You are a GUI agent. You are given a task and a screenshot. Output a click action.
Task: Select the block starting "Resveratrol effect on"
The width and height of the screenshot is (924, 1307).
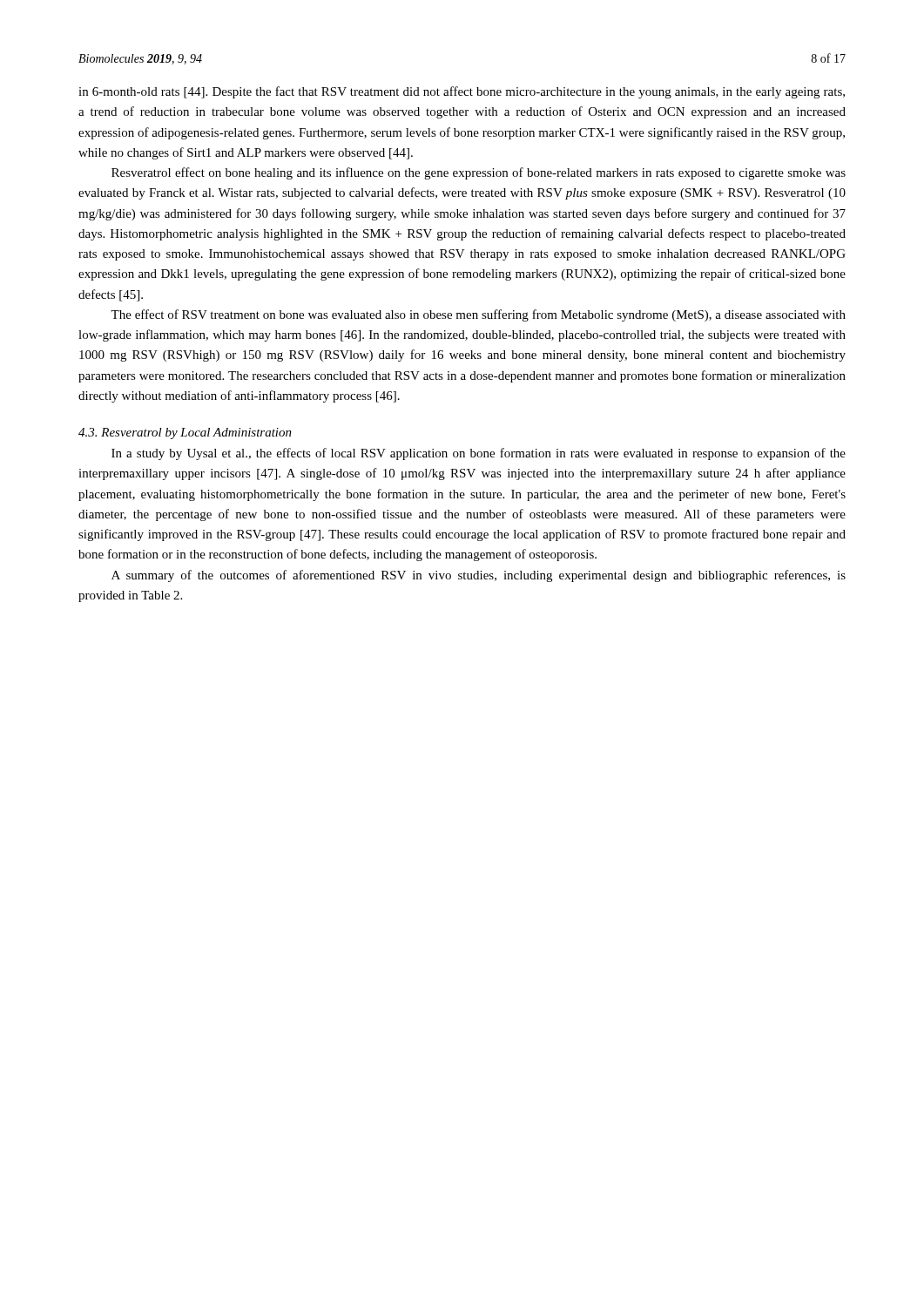pyautogui.click(x=462, y=234)
